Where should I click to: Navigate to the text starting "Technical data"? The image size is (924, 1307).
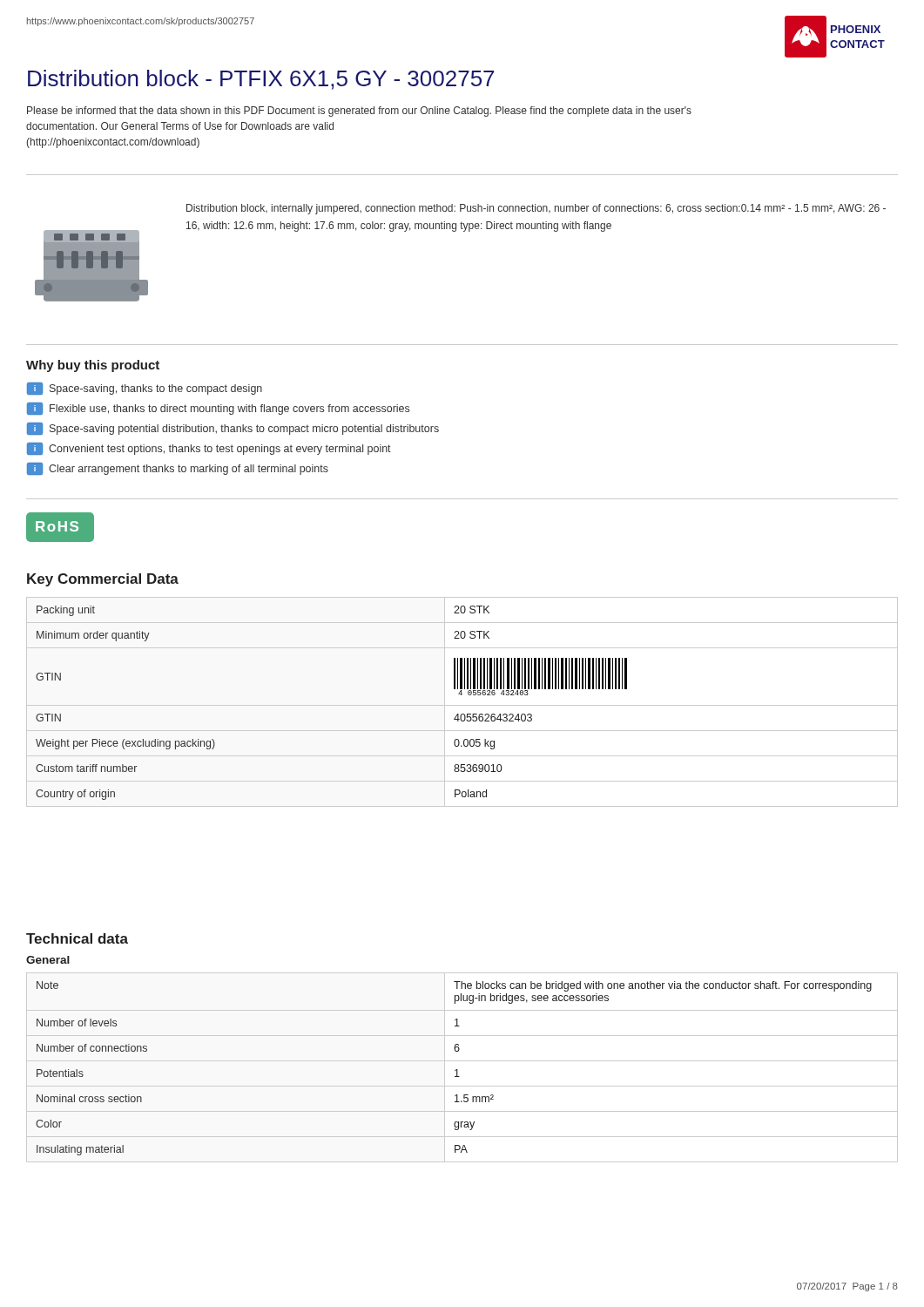[x=77, y=939]
